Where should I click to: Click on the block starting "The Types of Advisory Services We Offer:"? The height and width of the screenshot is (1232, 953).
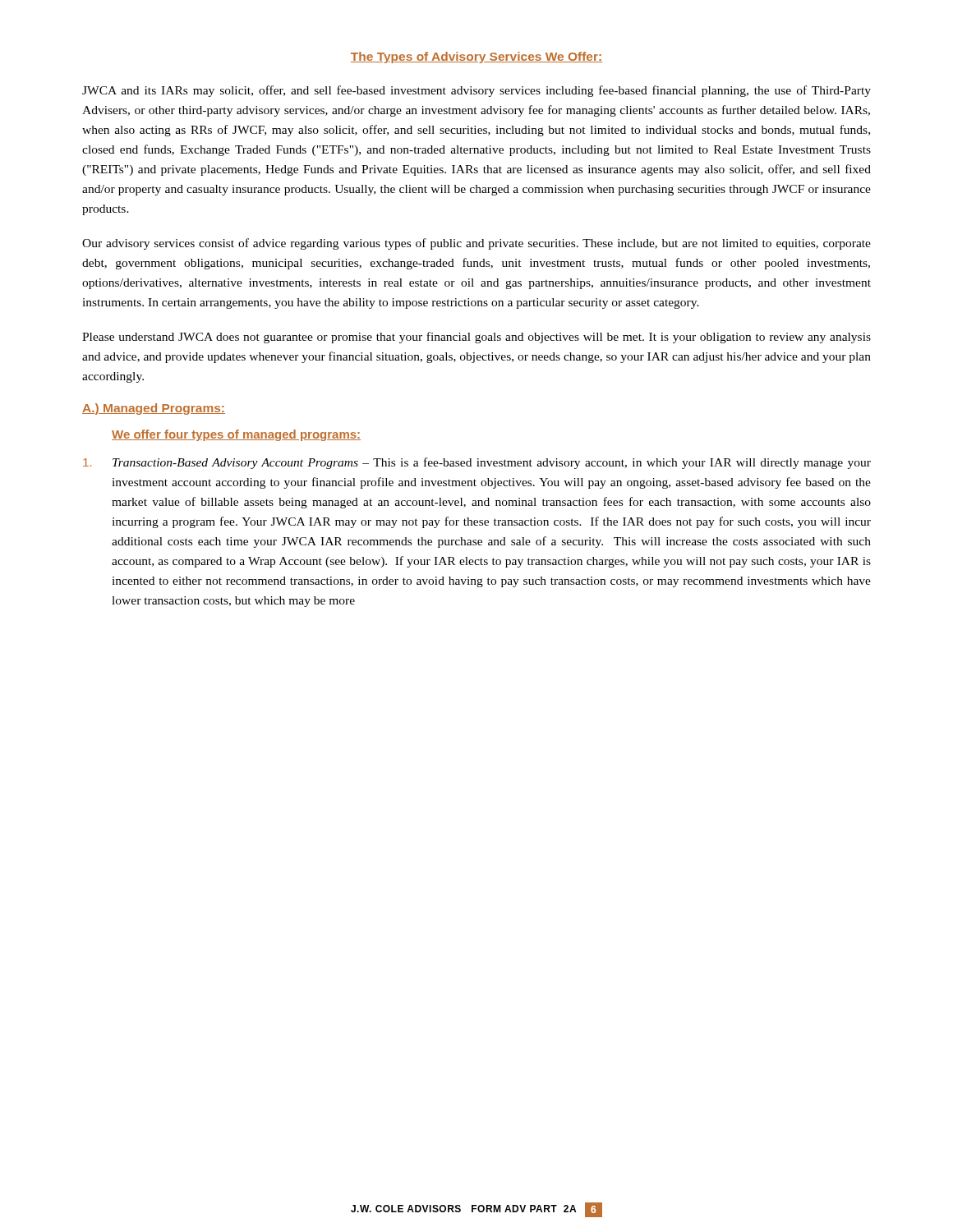click(476, 56)
